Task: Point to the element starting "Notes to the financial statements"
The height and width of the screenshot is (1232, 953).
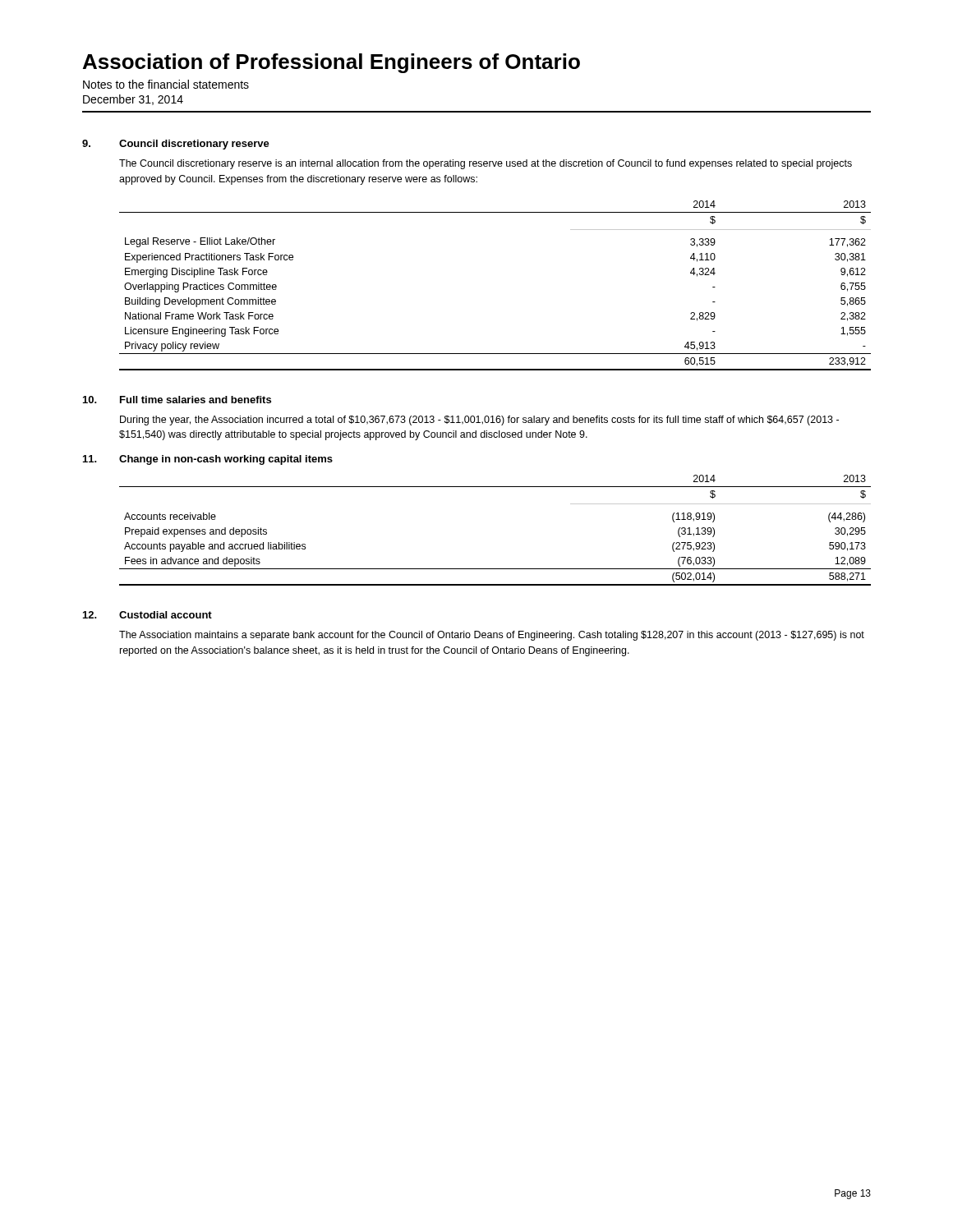Action: click(x=166, y=85)
